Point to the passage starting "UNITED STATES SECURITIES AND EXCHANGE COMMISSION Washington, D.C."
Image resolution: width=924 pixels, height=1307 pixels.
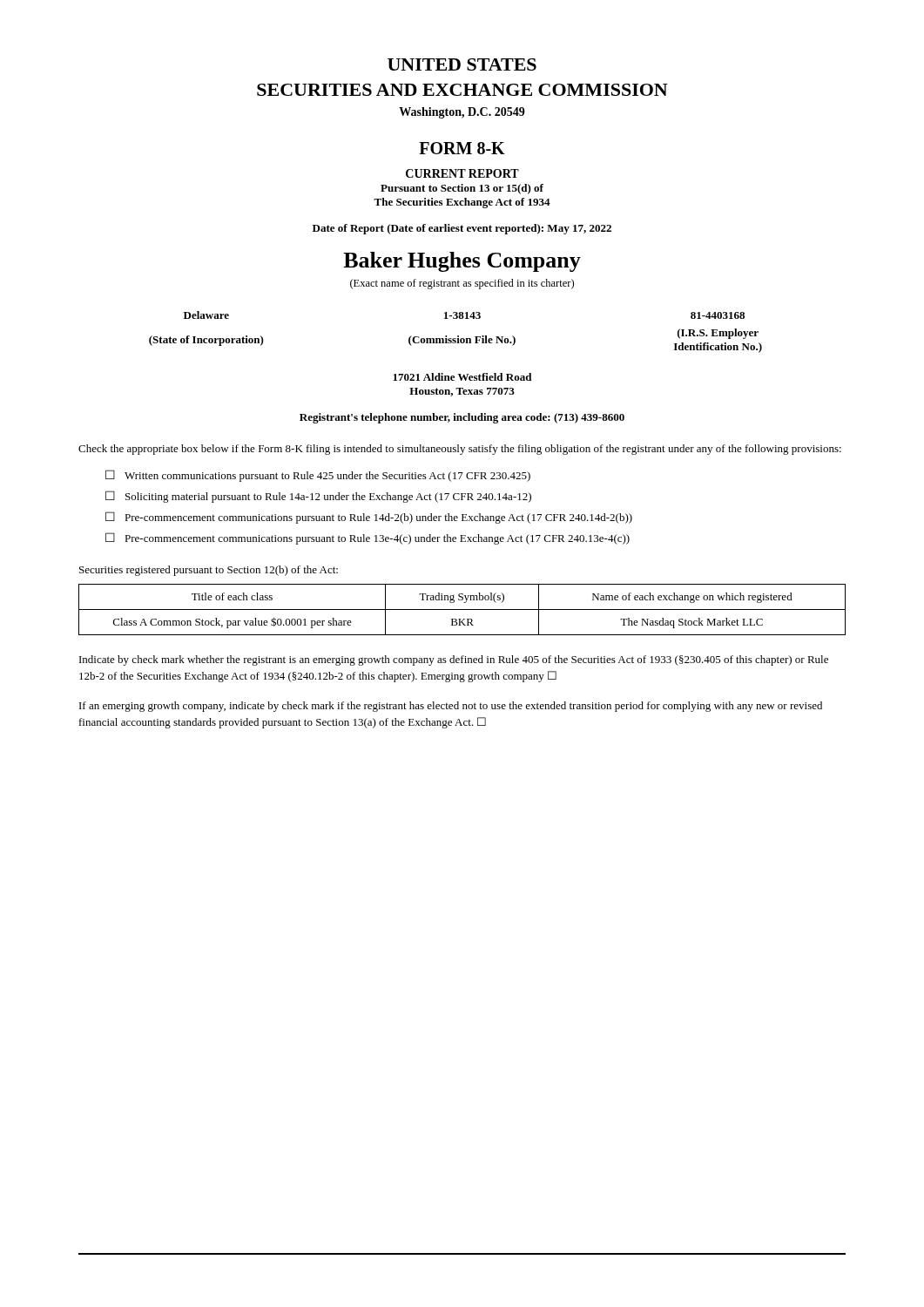pos(462,86)
